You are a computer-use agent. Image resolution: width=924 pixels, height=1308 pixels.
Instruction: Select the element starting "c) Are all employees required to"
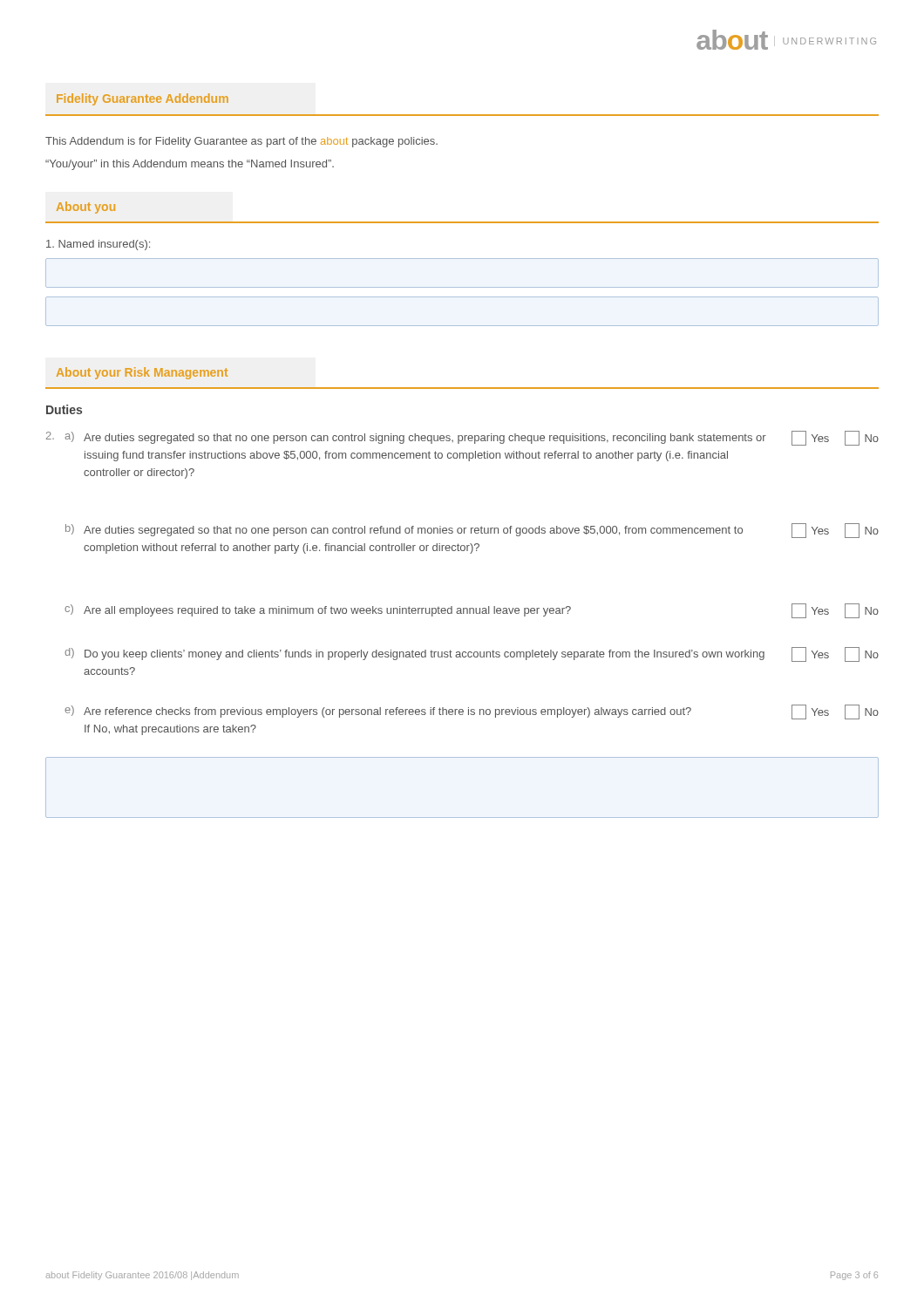click(472, 610)
